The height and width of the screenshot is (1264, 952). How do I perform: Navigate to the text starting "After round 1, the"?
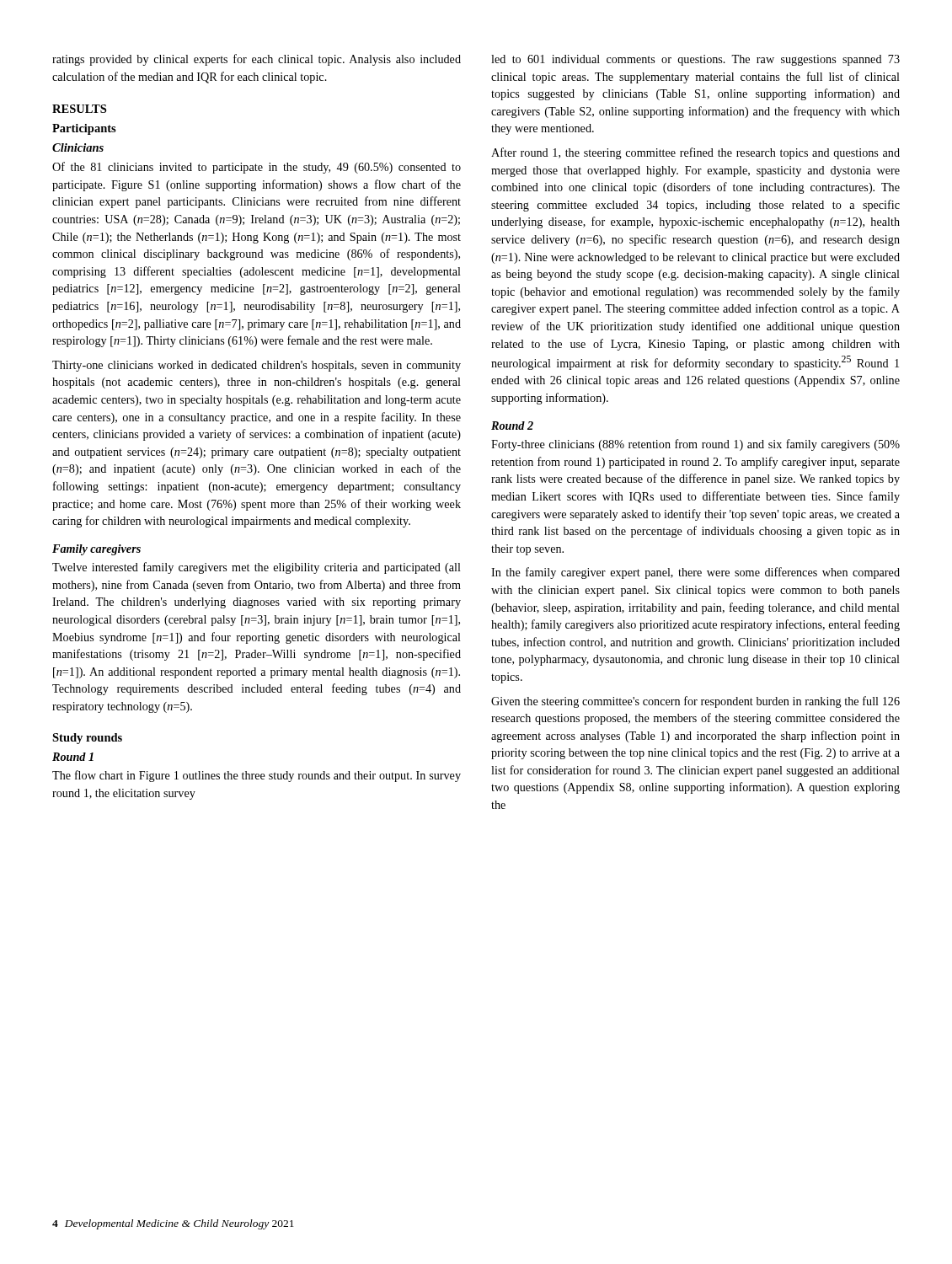[695, 275]
